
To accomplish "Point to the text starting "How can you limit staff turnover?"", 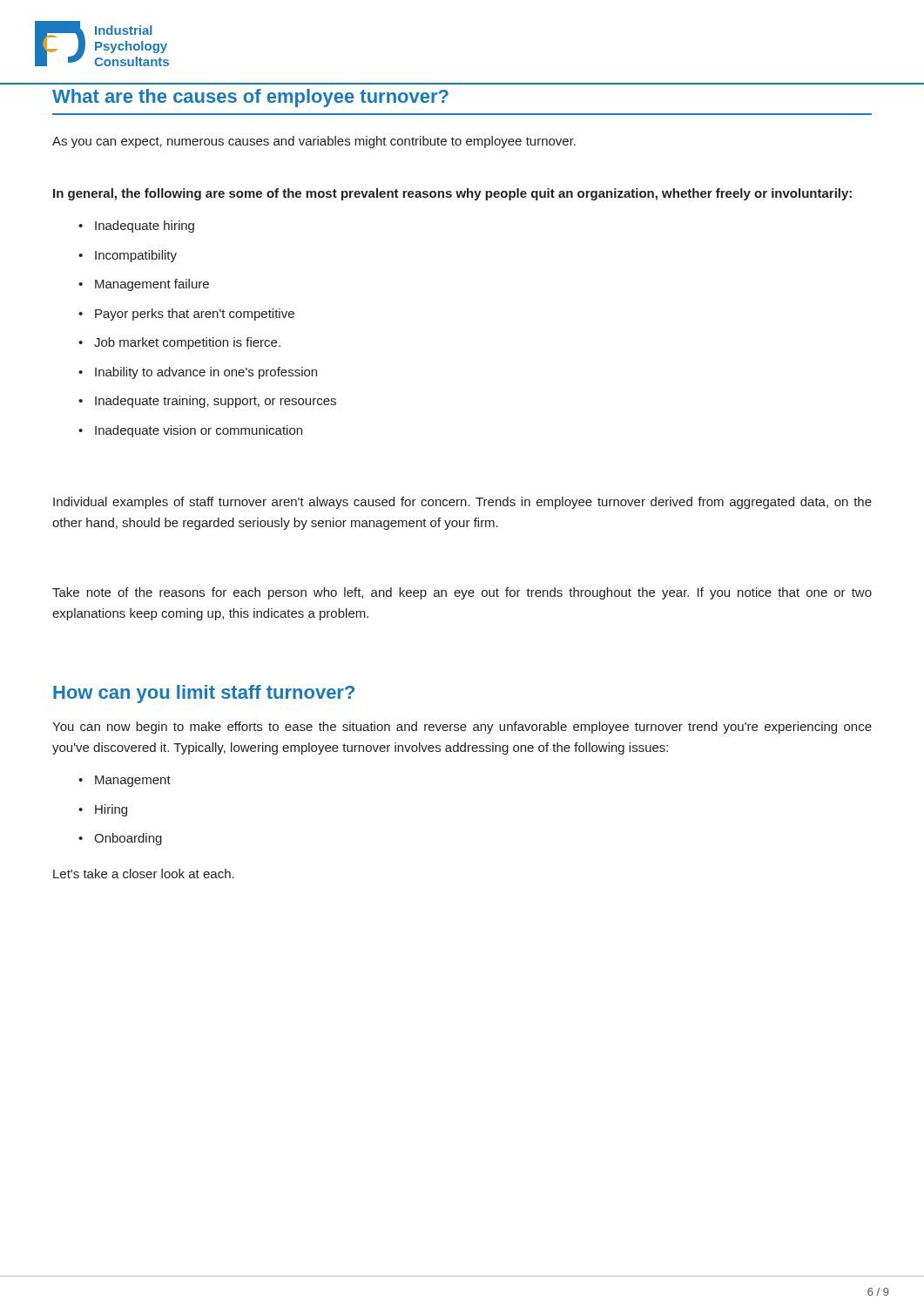I will tap(204, 692).
